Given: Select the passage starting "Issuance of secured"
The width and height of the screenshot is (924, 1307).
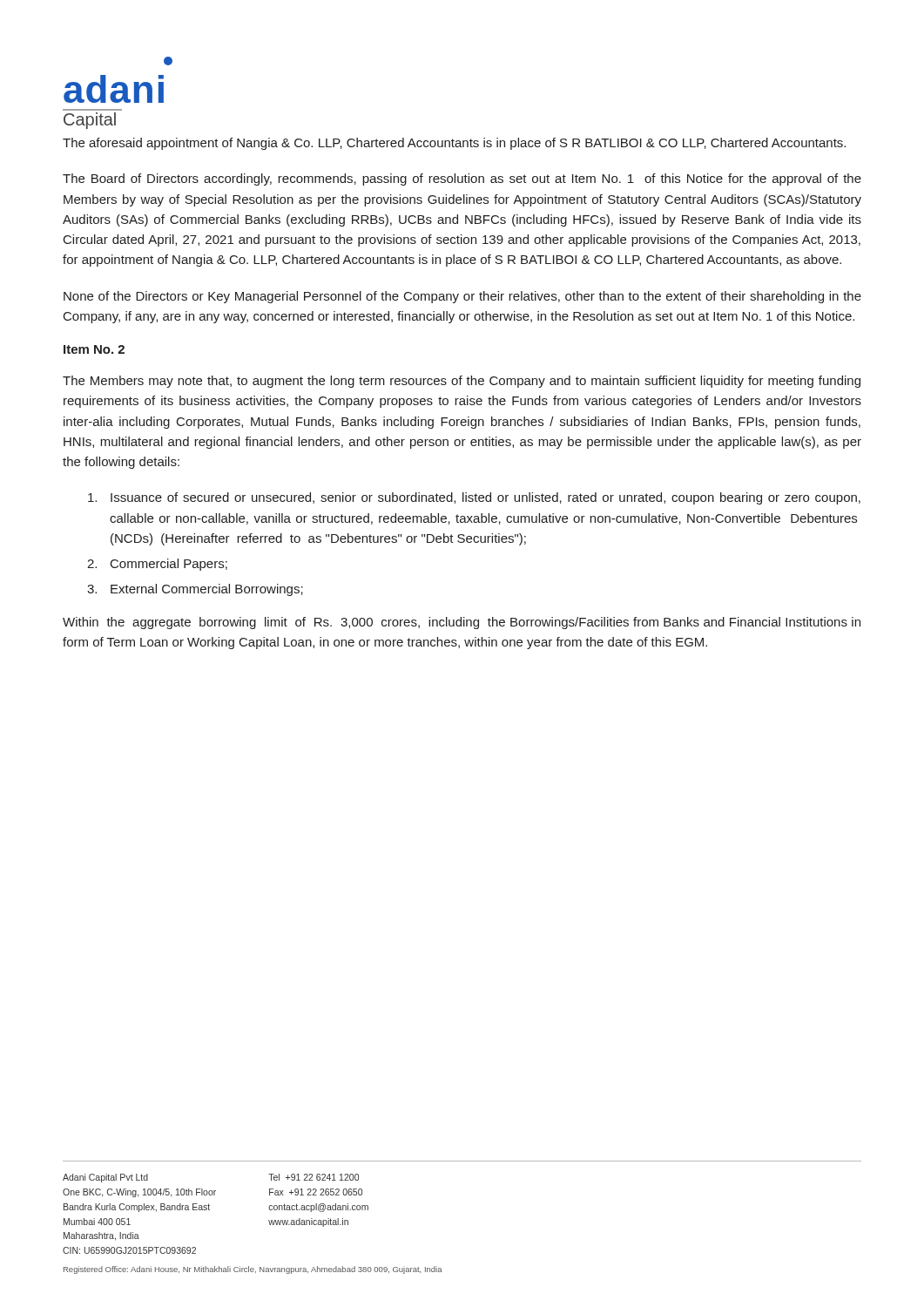Looking at the screenshot, I should pos(474,518).
